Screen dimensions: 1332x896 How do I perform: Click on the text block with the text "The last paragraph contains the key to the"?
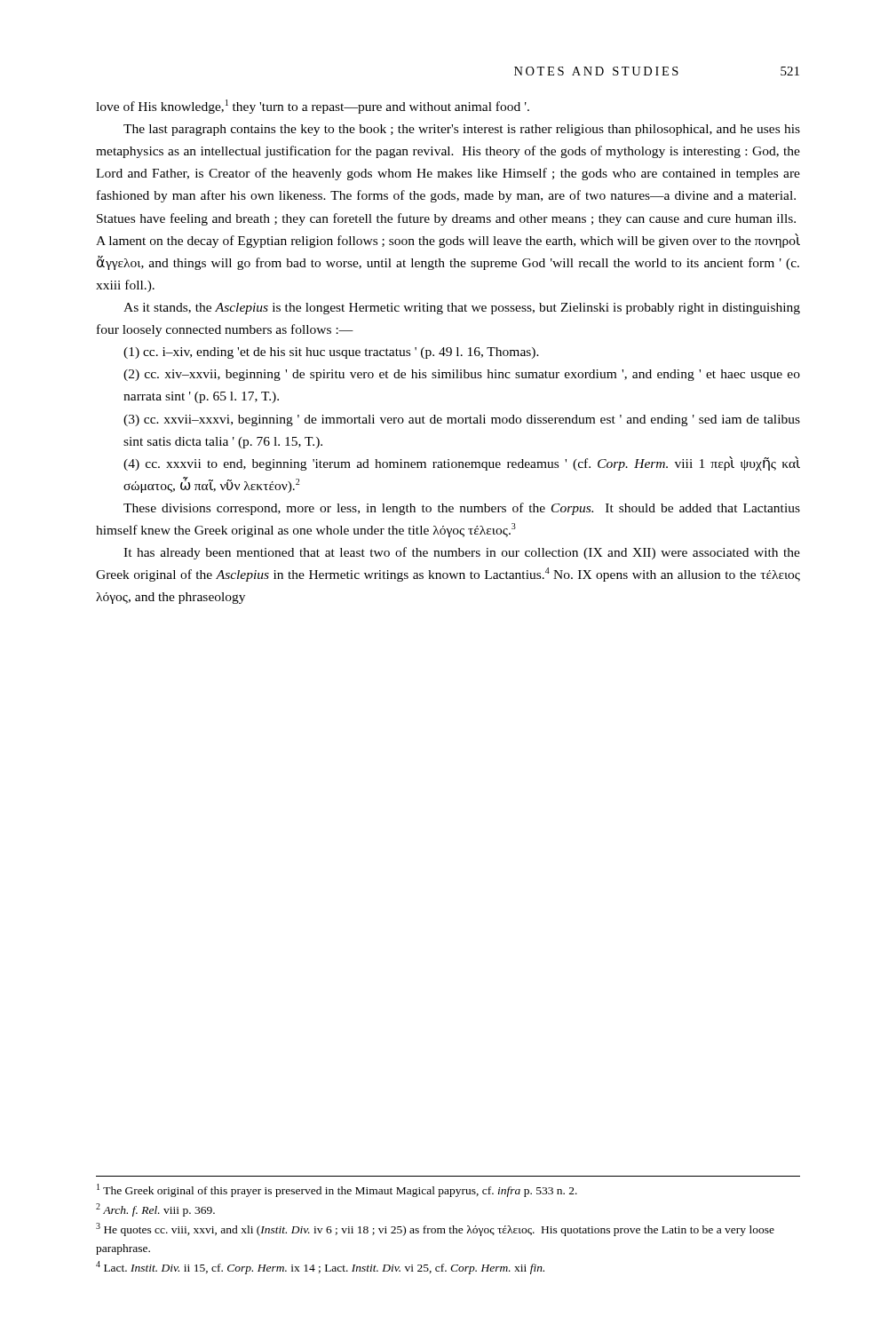click(x=448, y=207)
